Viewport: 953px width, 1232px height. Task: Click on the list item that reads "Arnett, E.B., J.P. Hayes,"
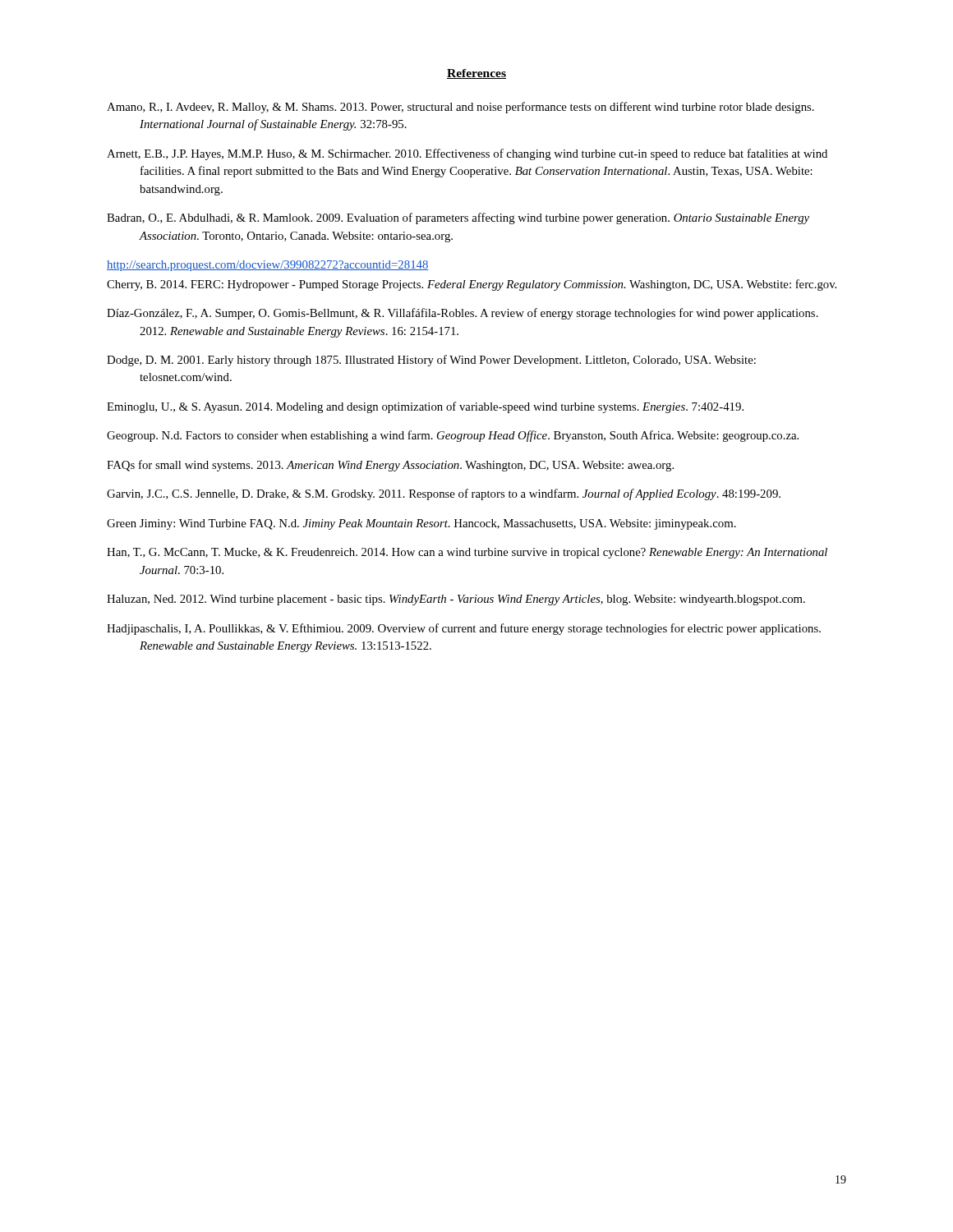click(467, 171)
